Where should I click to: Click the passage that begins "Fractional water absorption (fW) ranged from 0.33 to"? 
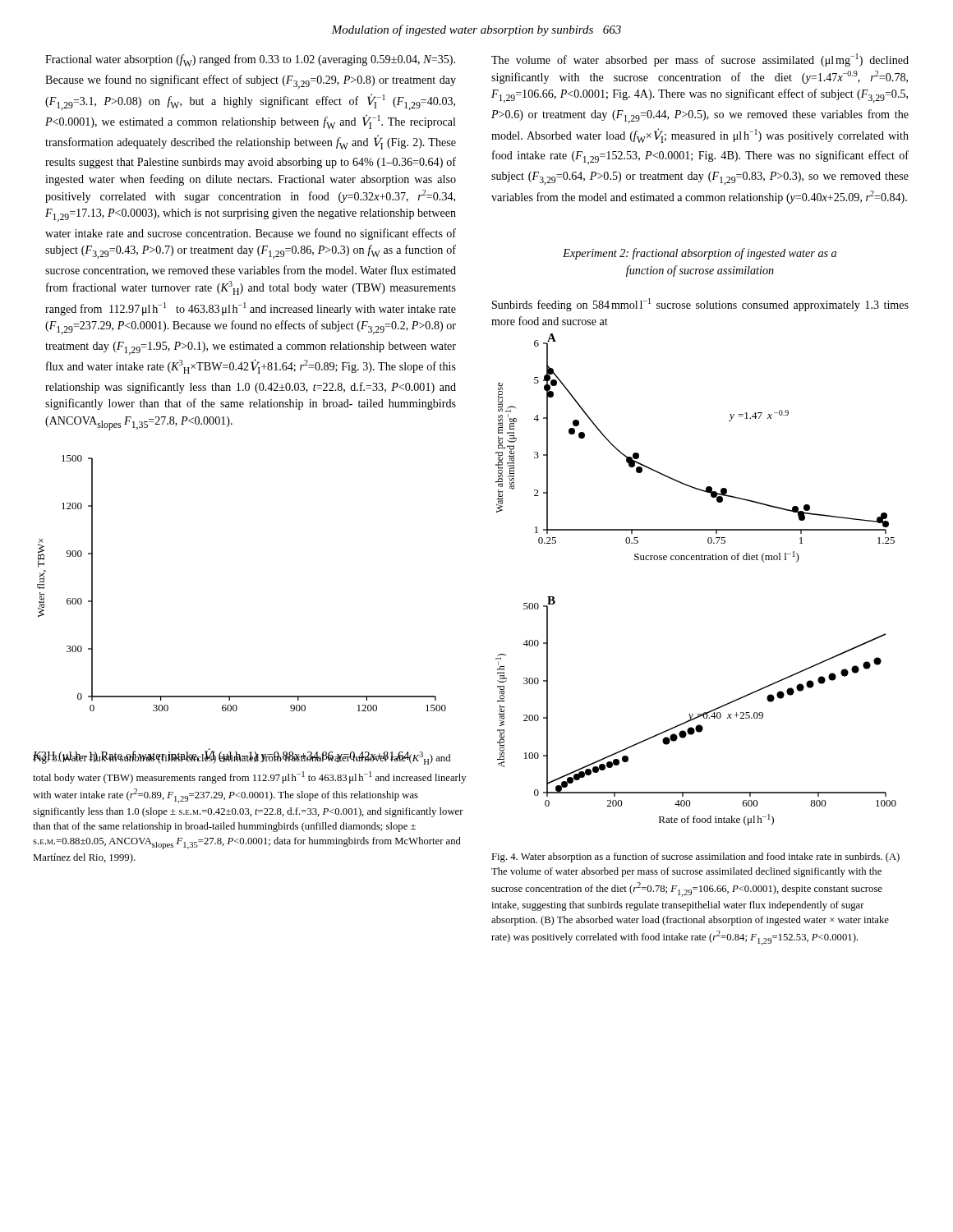[251, 241]
